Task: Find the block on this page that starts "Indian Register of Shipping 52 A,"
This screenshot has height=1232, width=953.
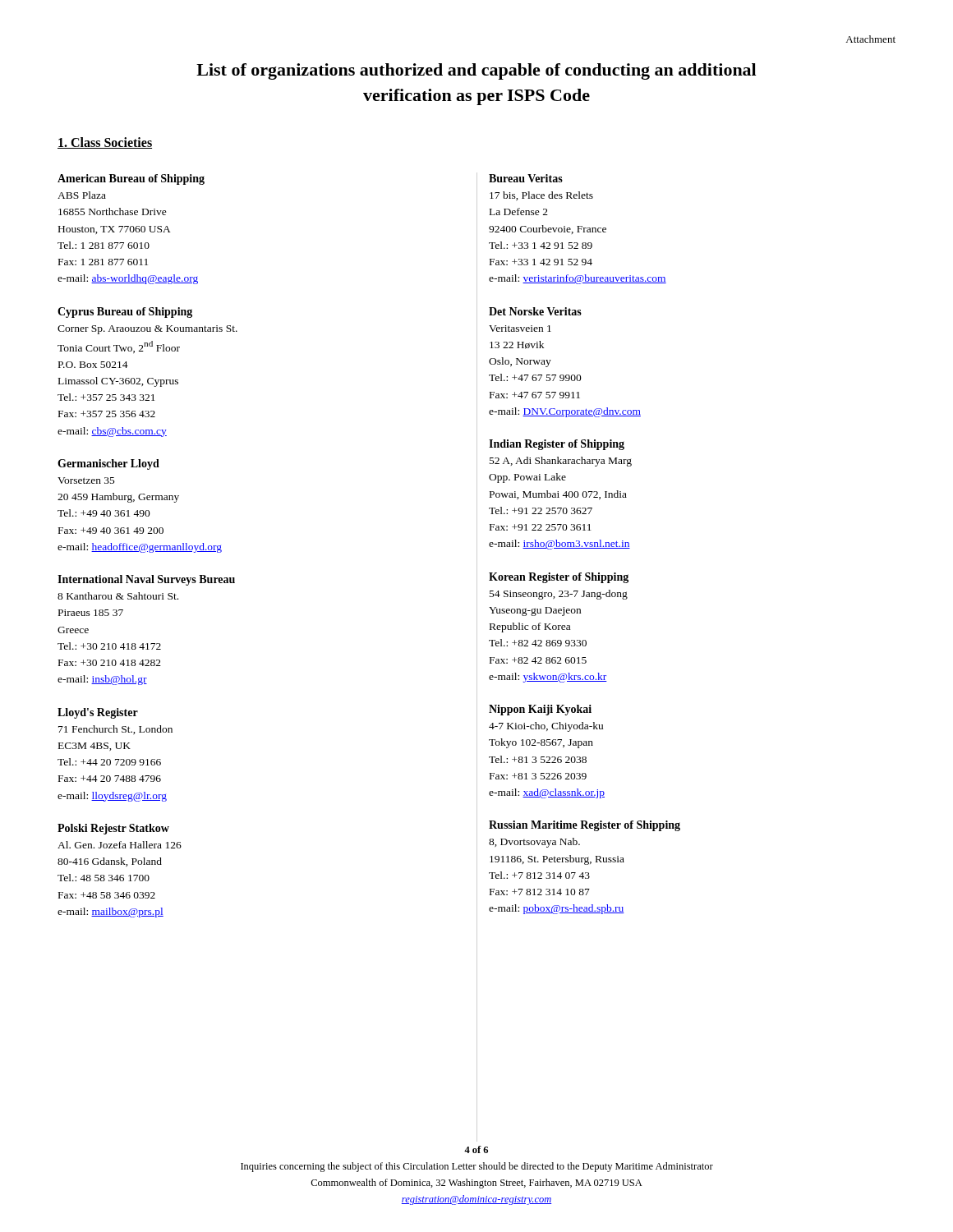Action: click(557, 445)
